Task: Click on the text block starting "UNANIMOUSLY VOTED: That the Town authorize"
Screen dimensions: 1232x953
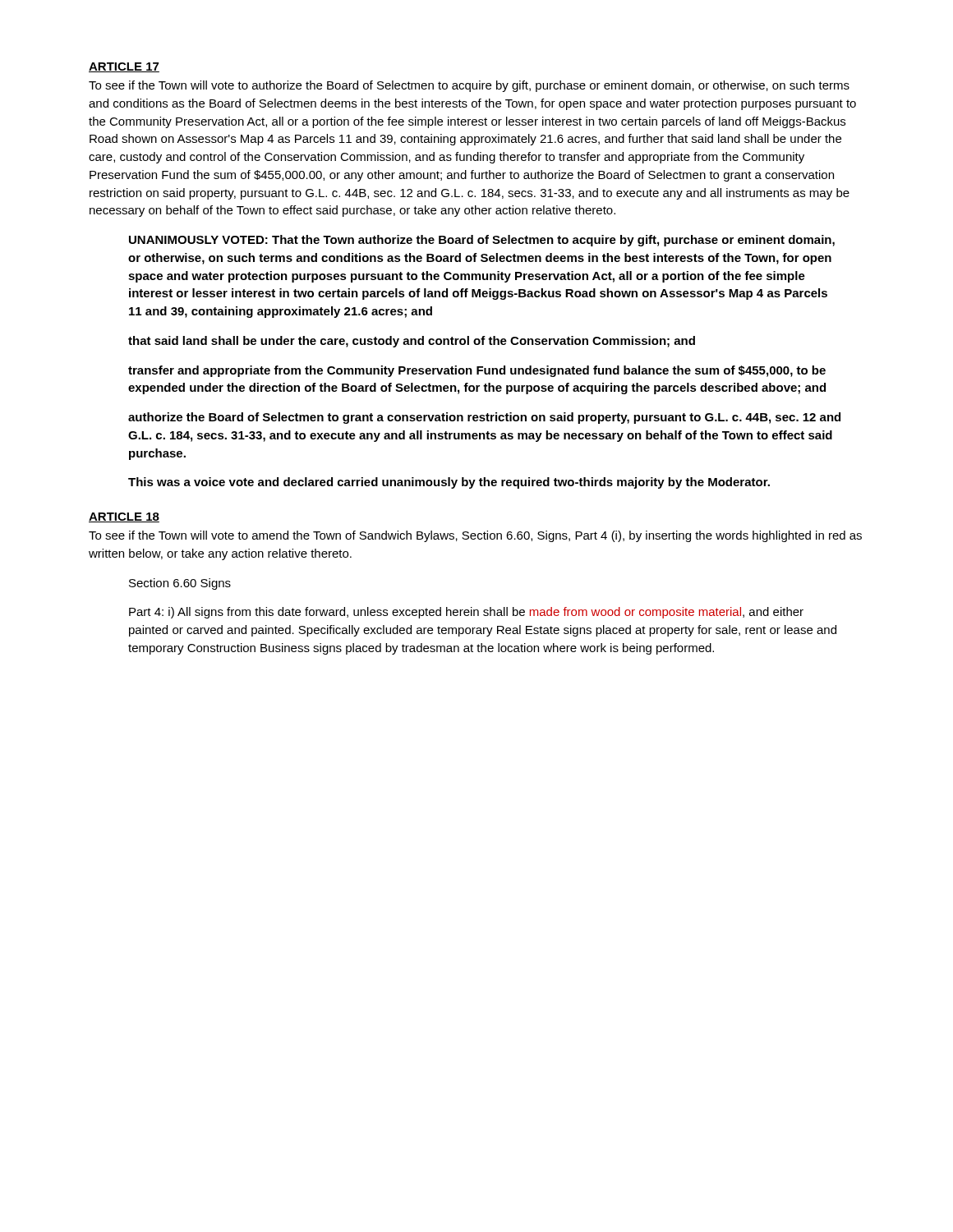Action: coord(482,275)
